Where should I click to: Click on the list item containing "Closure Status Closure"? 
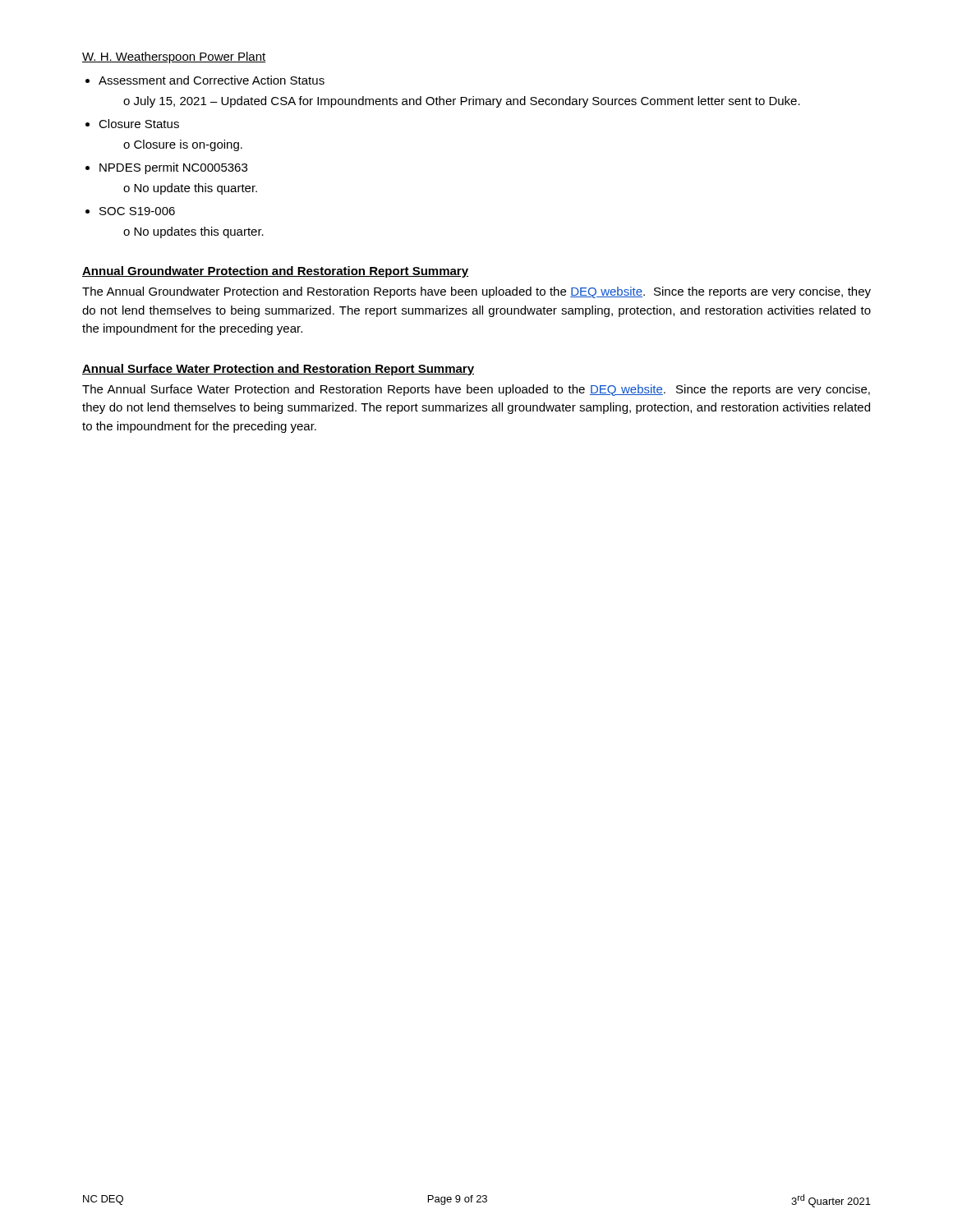[x=139, y=124]
